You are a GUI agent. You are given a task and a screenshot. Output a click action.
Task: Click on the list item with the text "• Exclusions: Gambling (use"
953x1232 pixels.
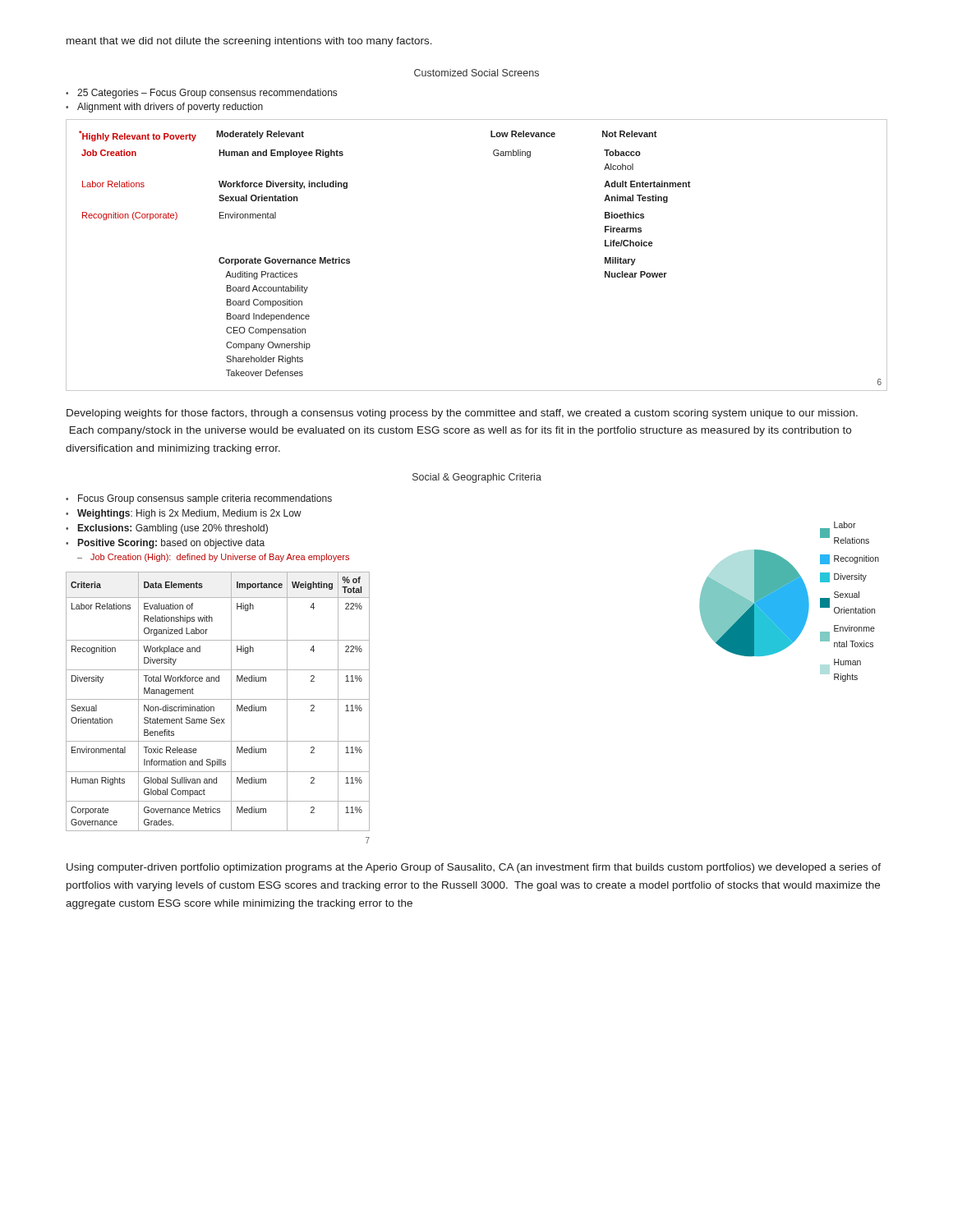coord(167,528)
